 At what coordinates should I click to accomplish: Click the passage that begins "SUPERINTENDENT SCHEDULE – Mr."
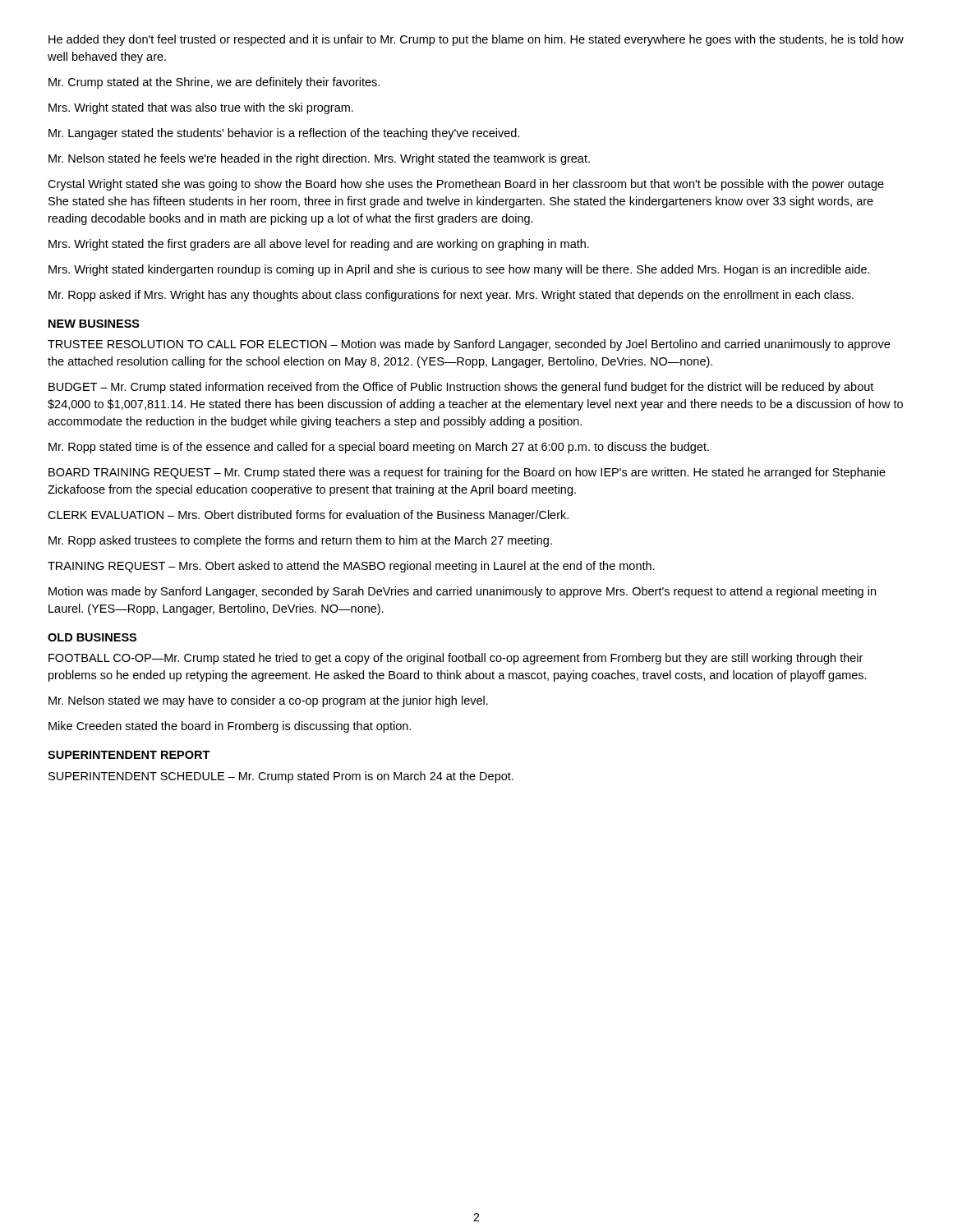pos(281,776)
